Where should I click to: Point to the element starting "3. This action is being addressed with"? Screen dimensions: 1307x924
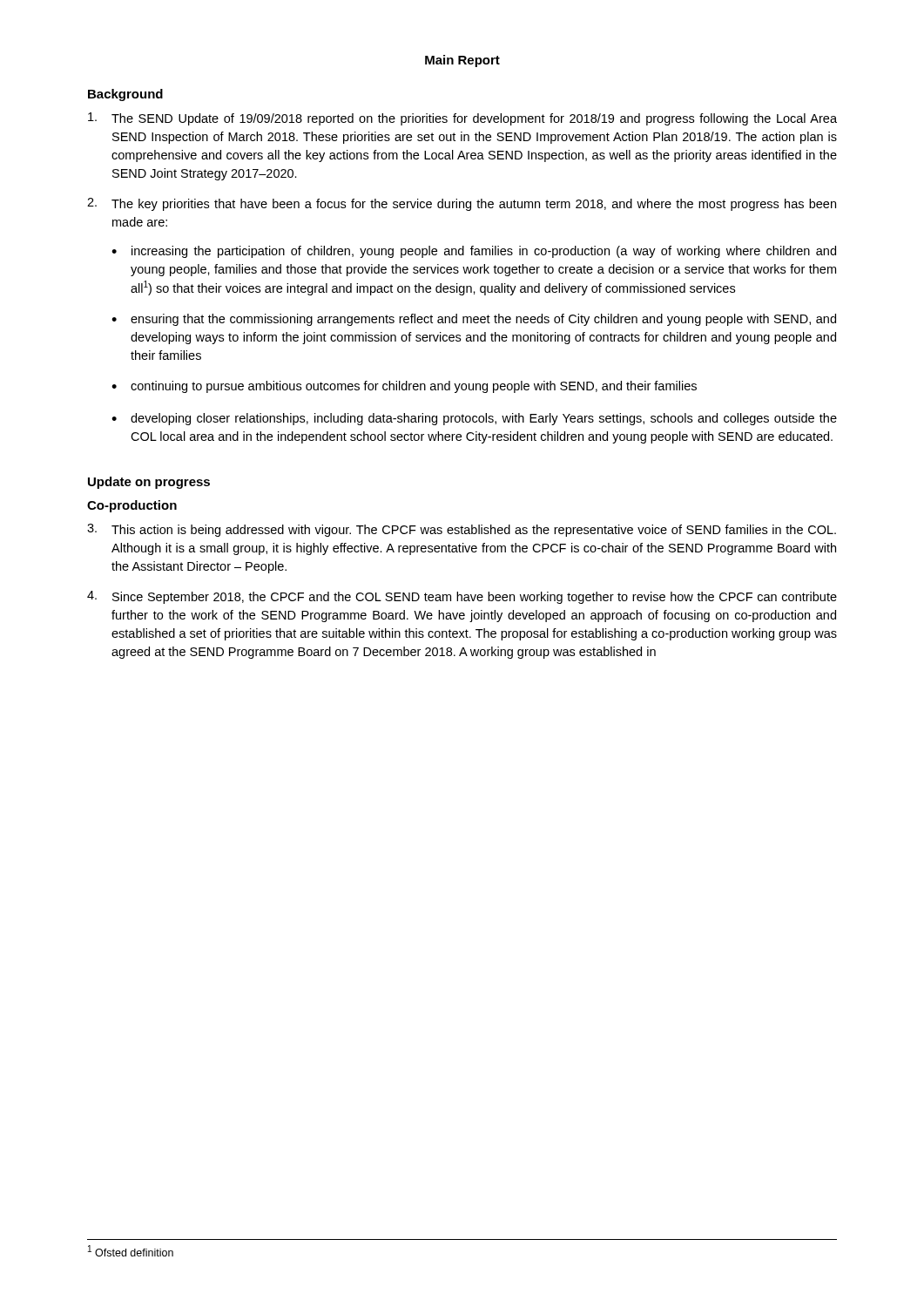click(462, 548)
